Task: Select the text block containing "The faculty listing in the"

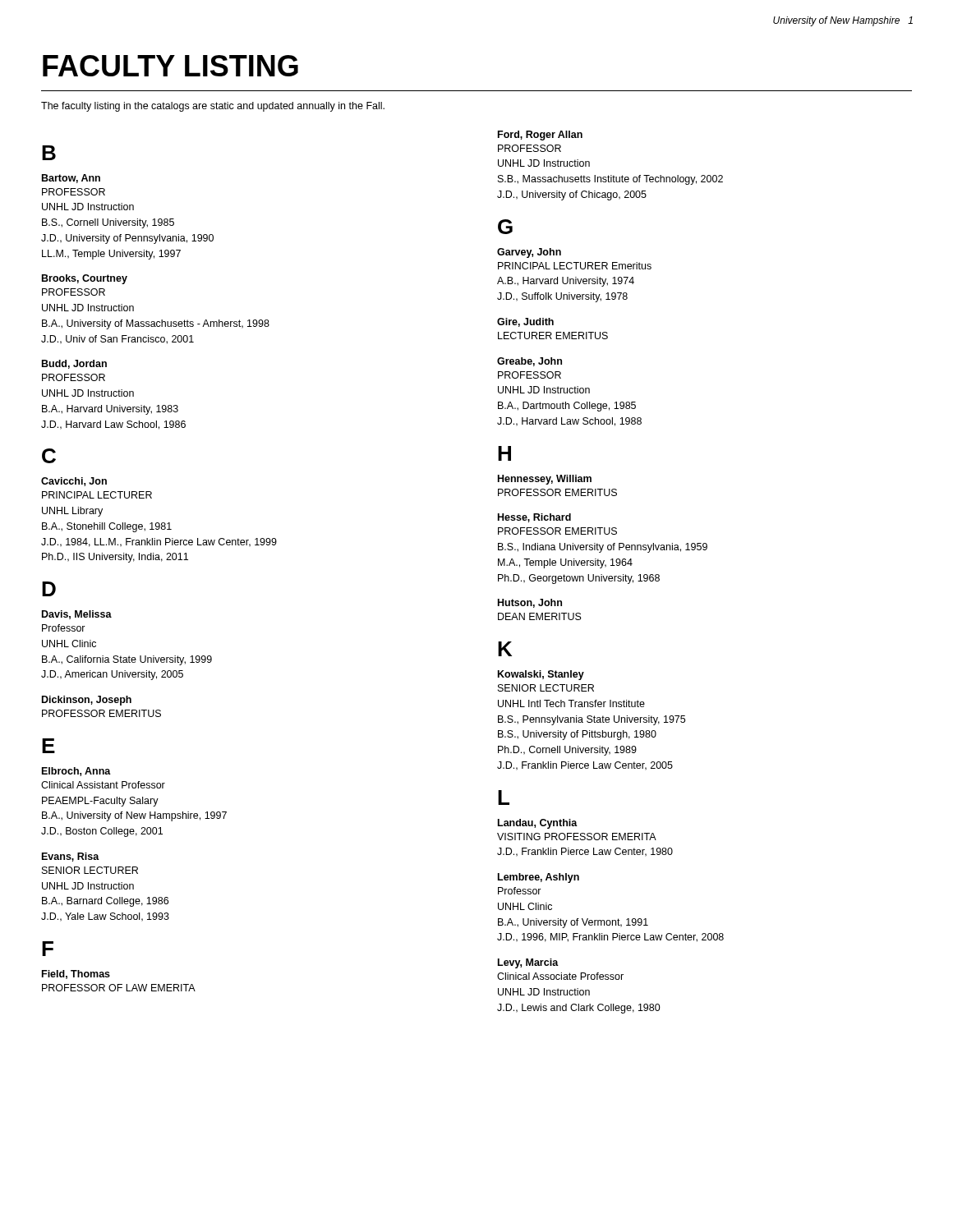Action: (x=213, y=106)
